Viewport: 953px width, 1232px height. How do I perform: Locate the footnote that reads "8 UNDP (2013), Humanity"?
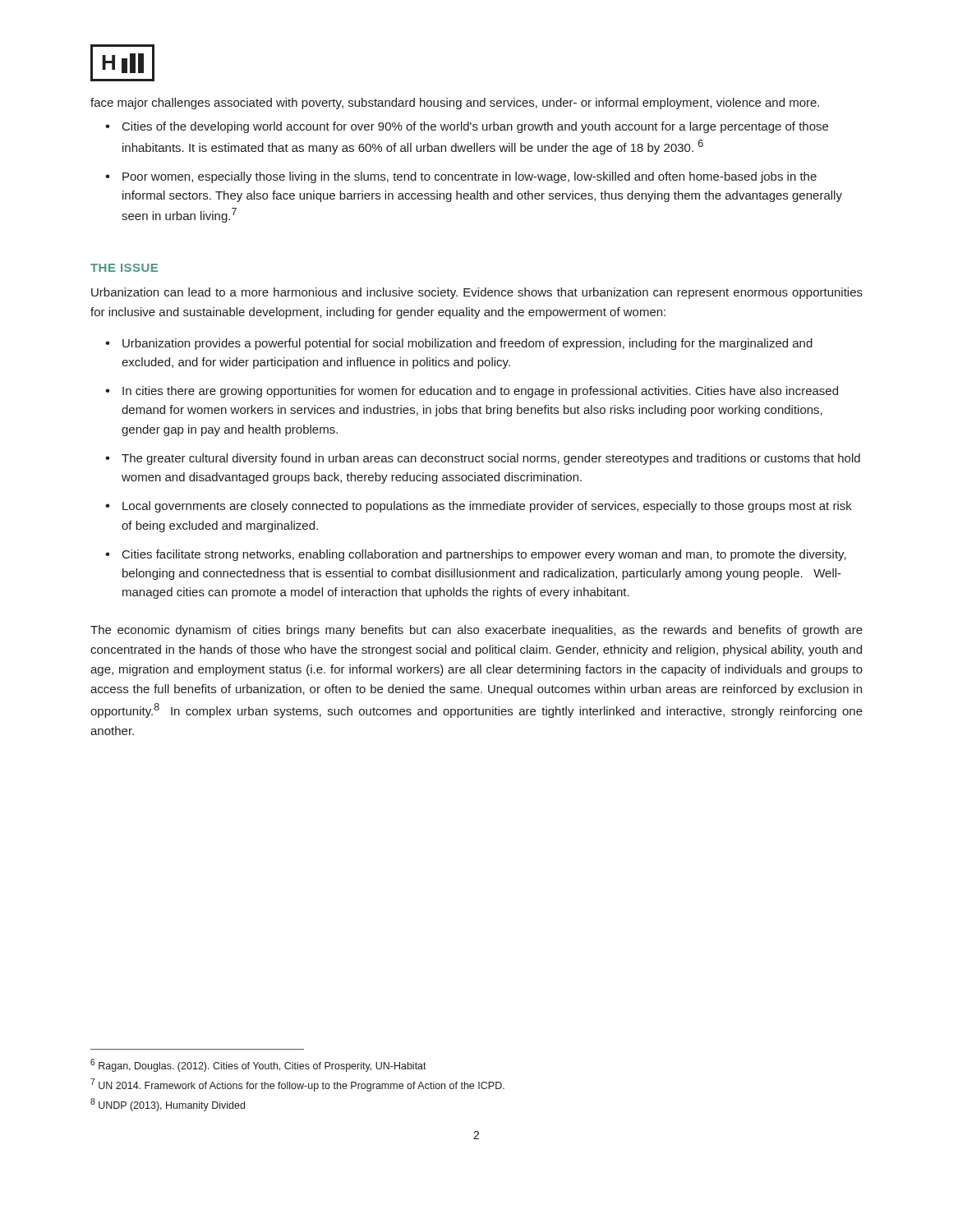(168, 1104)
